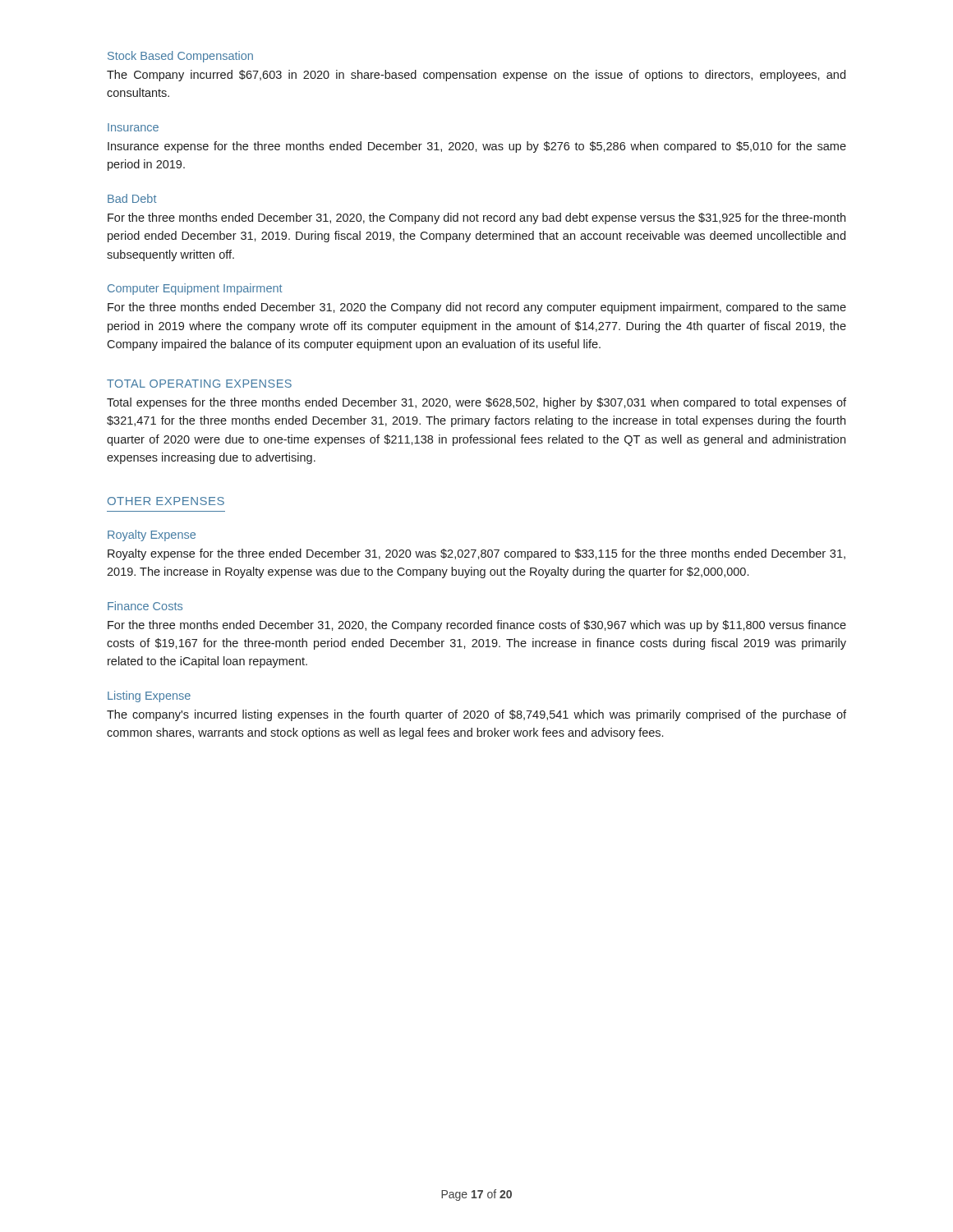This screenshot has height=1232, width=953.
Task: Point to the text starting "Listing Expense"
Action: pyautogui.click(x=149, y=696)
